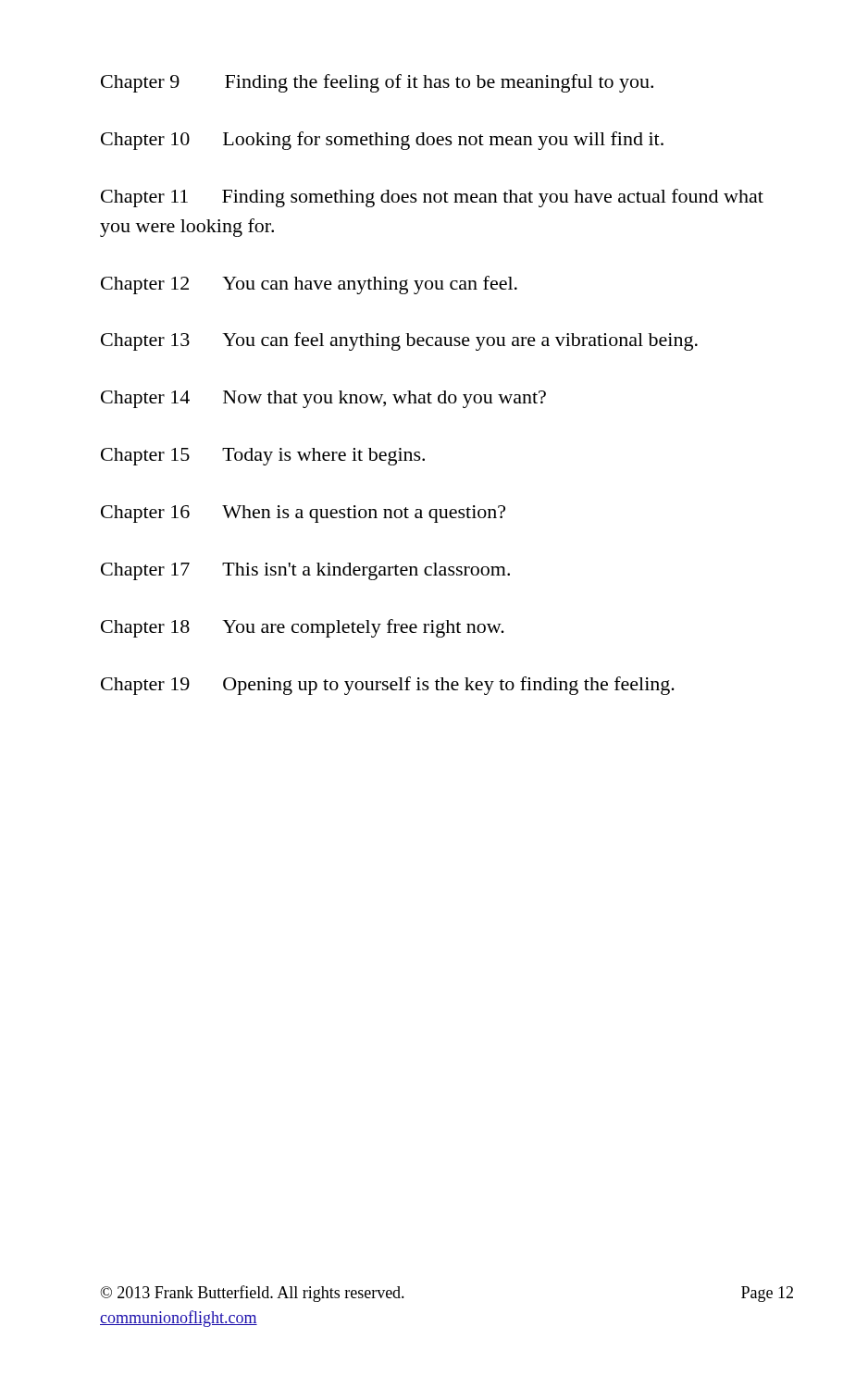Image resolution: width=868 pixels, height=1388 pixels.
Task: Select the list item with the text "Chapter 15Today is where it begins."
Action: pos(263,454)
